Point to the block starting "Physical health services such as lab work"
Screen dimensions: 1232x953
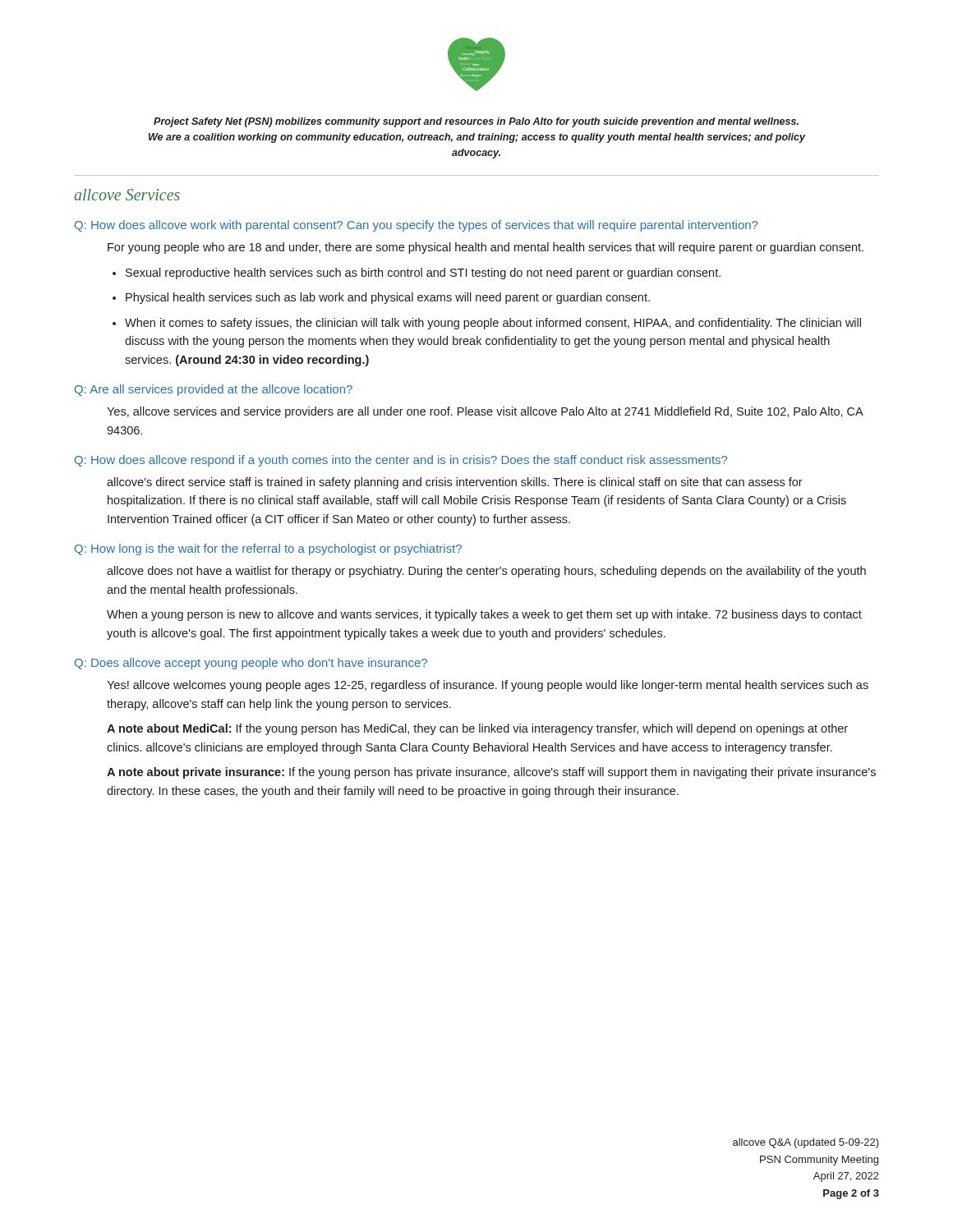[x=388, y=297]
